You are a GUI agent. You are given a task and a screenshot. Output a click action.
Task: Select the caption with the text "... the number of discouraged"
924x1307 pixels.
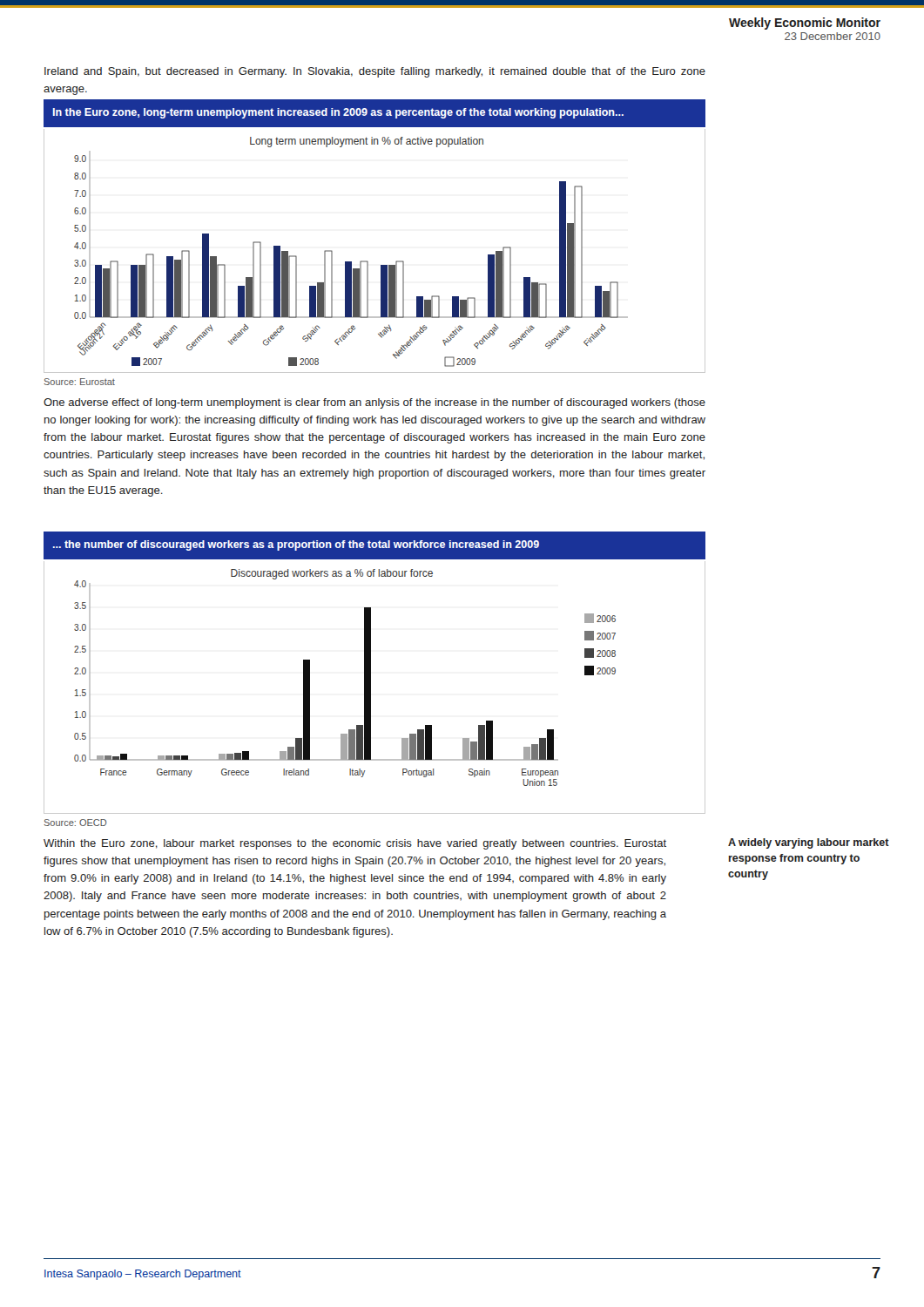coord(296,545)
